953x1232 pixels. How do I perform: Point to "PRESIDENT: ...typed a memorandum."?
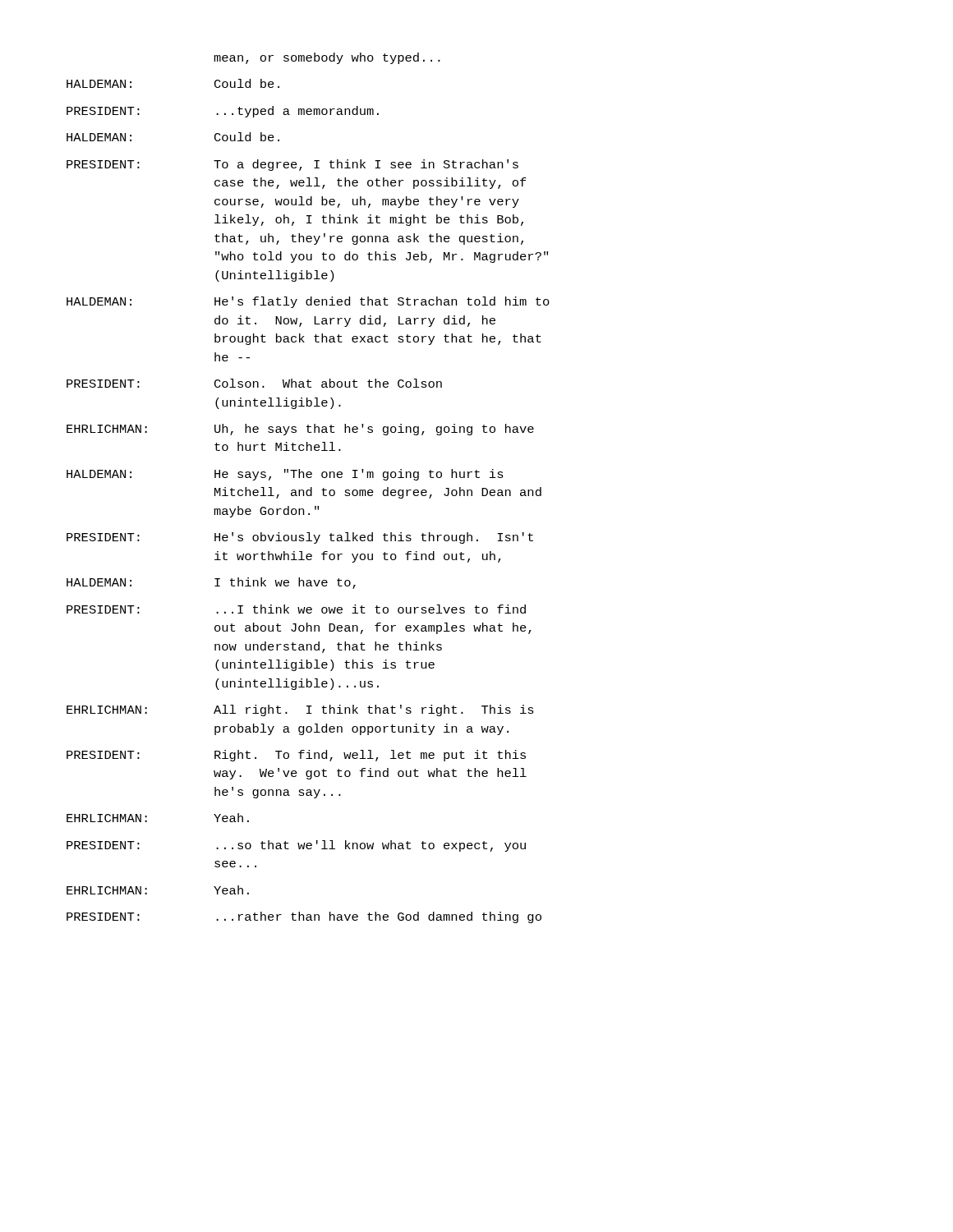pos(223,112)
